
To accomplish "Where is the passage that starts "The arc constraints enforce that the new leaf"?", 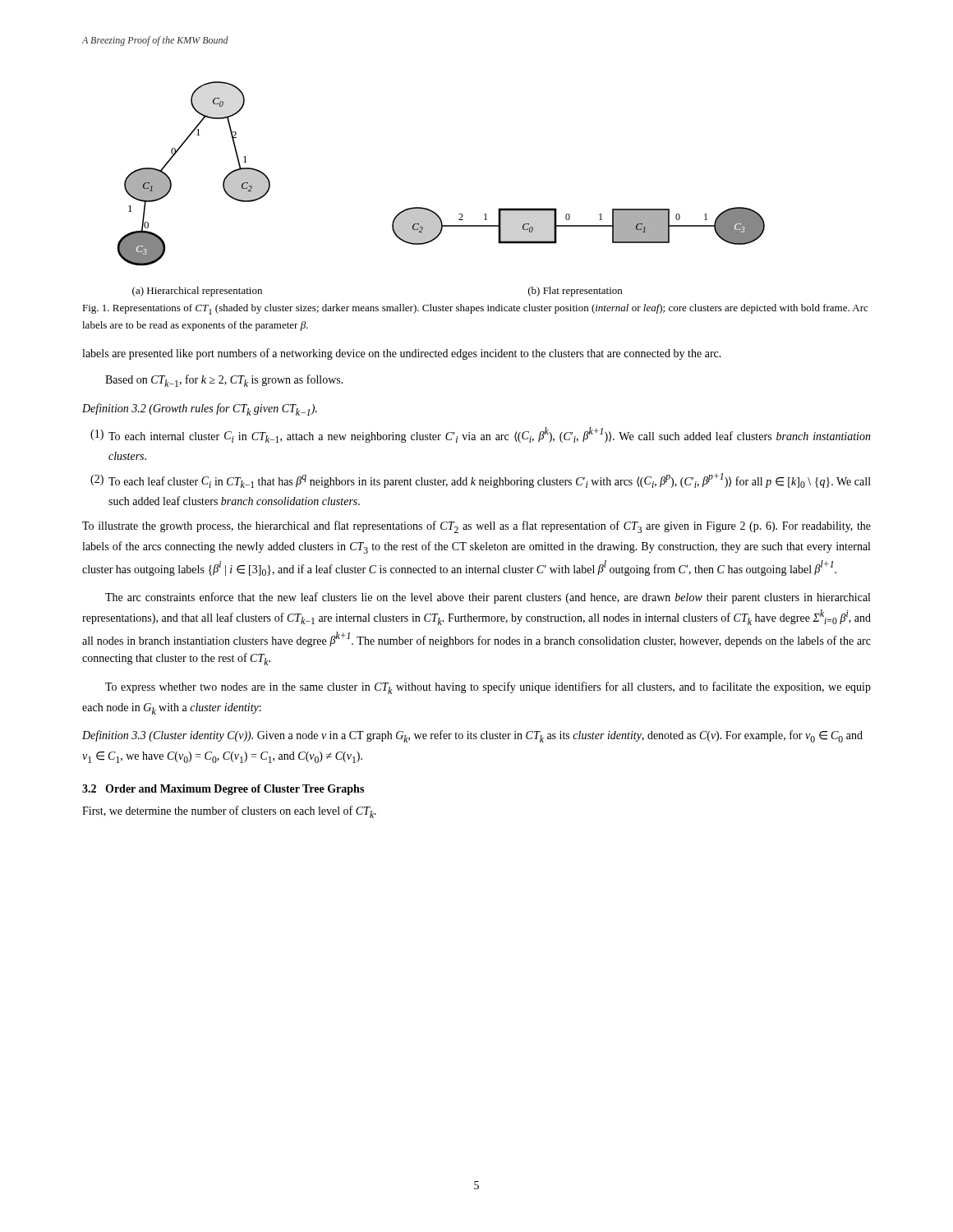I will tap(476, 630).
